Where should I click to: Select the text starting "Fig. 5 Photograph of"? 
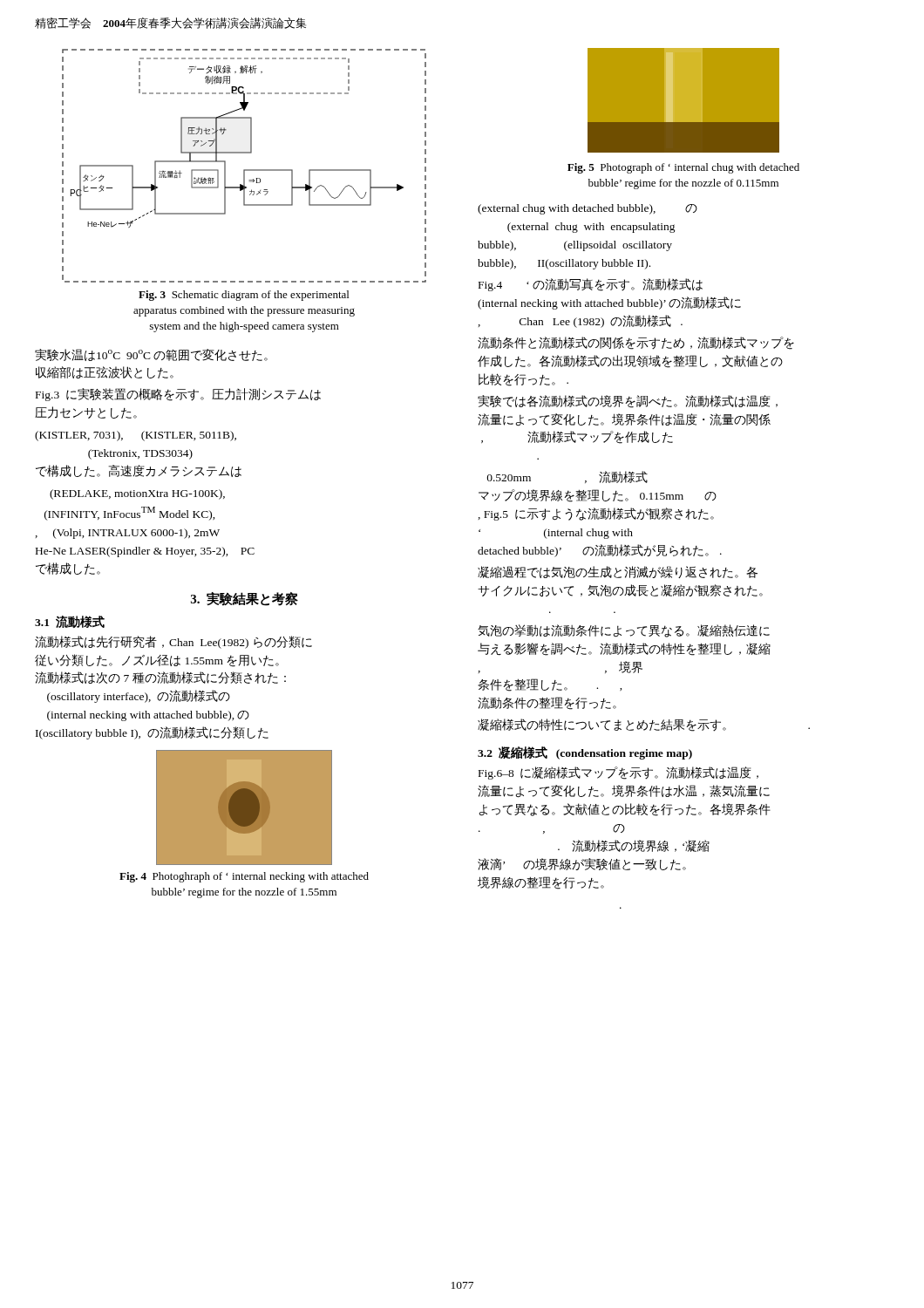[x=683, y=175]
